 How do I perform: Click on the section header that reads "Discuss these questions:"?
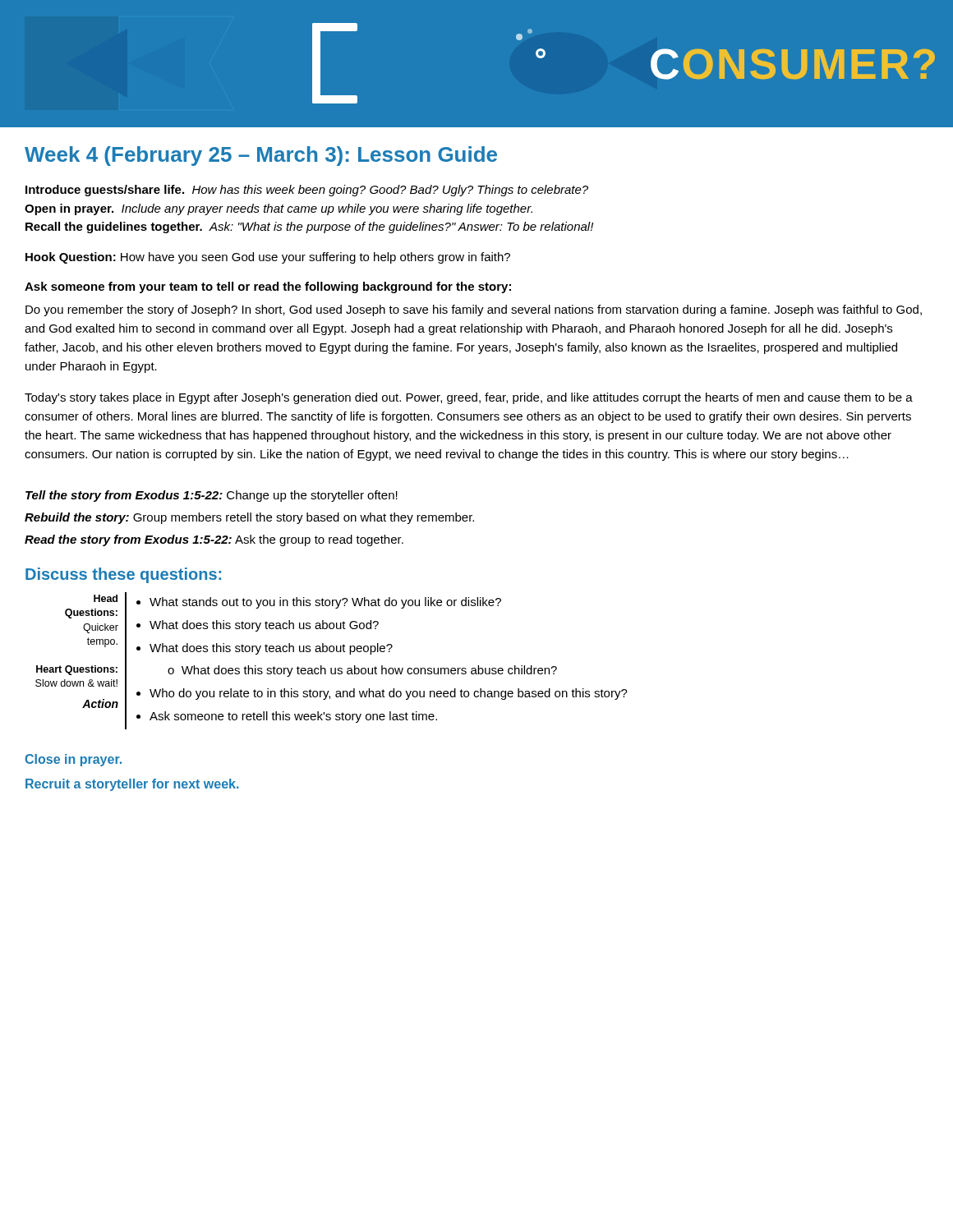[x=124, y=574]
